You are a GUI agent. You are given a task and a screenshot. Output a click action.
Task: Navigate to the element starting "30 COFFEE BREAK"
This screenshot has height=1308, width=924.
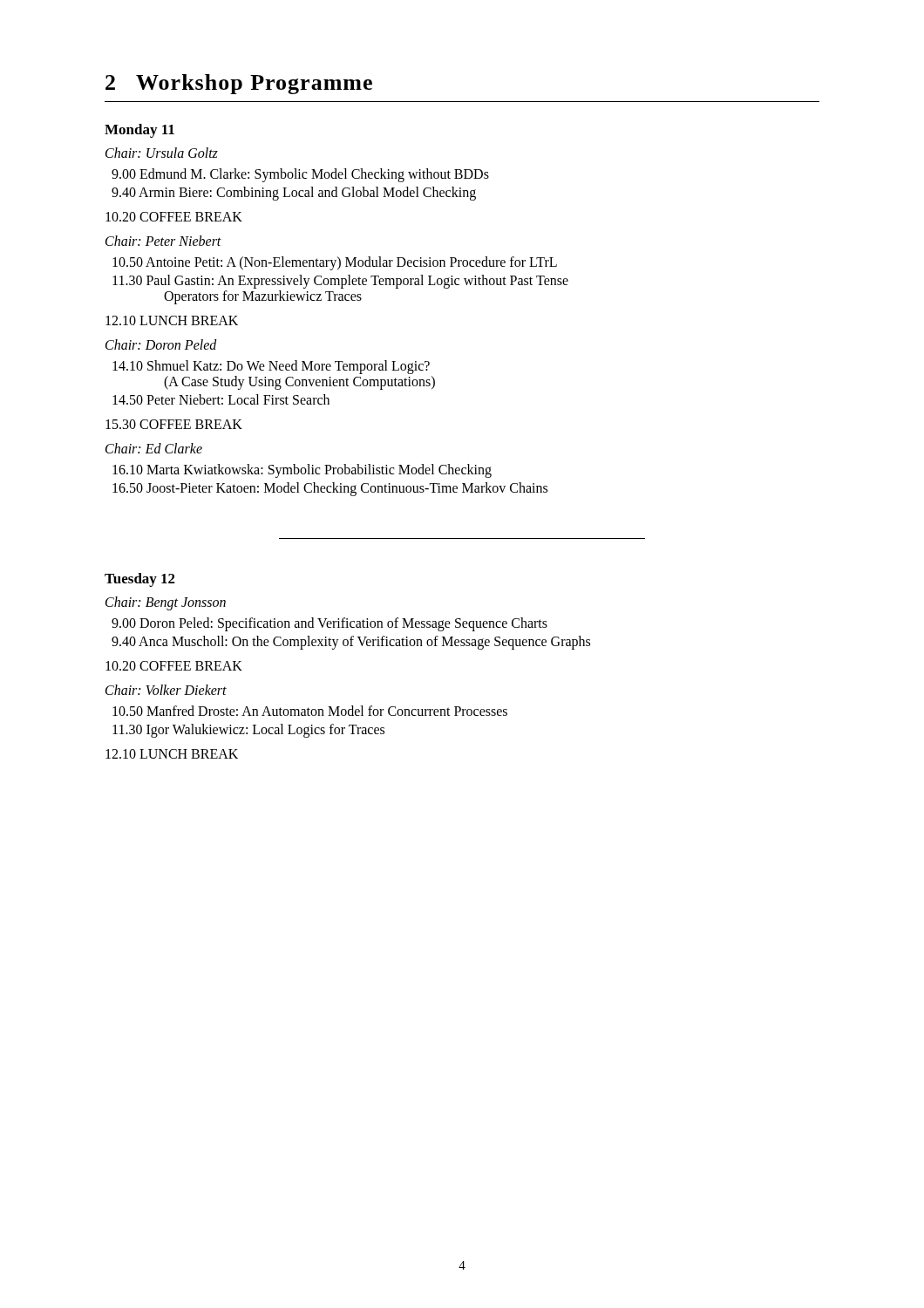pos(174,424)
